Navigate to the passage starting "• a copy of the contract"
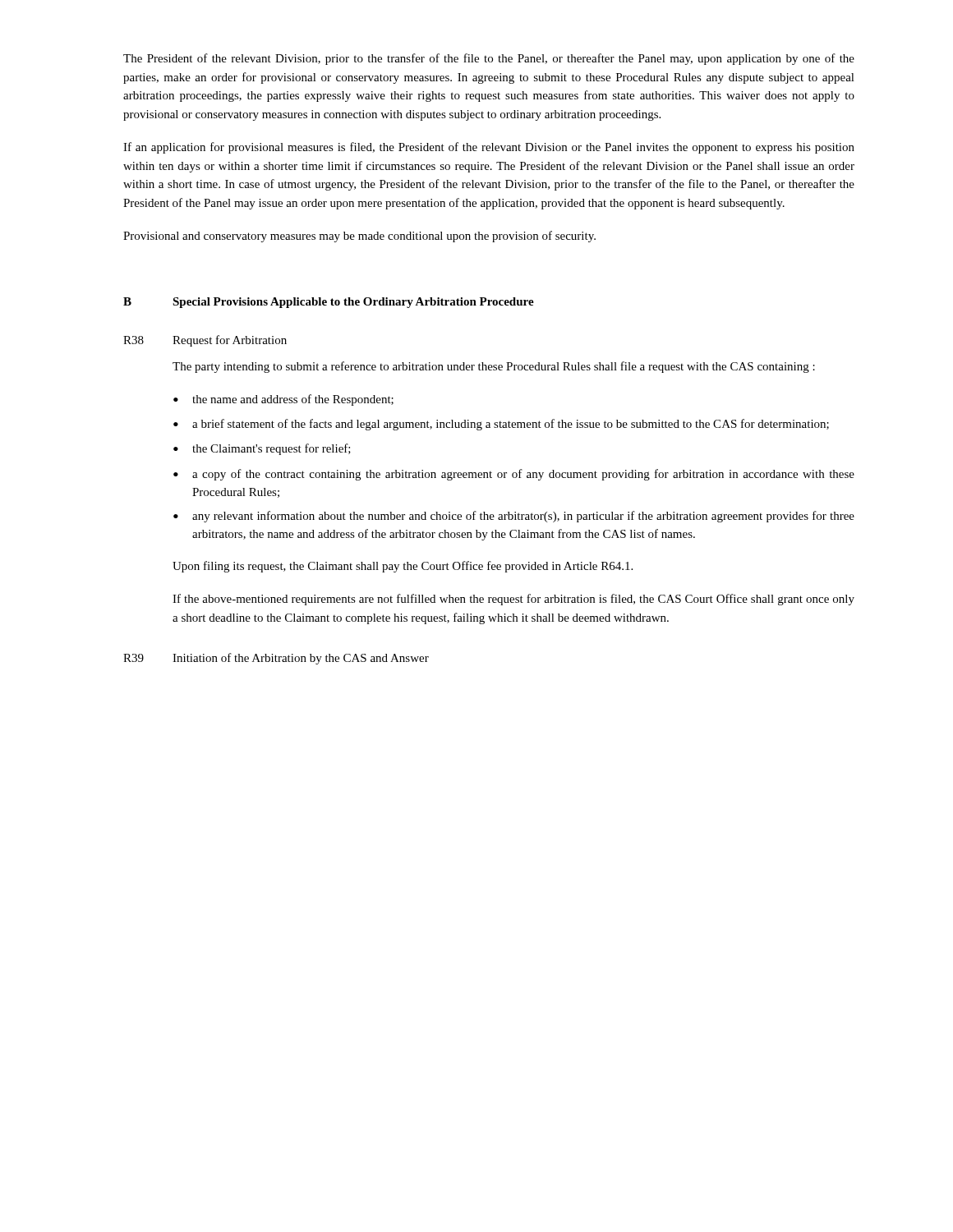The width and height of the screenshot is (953, 1232). tap(513, 483)
